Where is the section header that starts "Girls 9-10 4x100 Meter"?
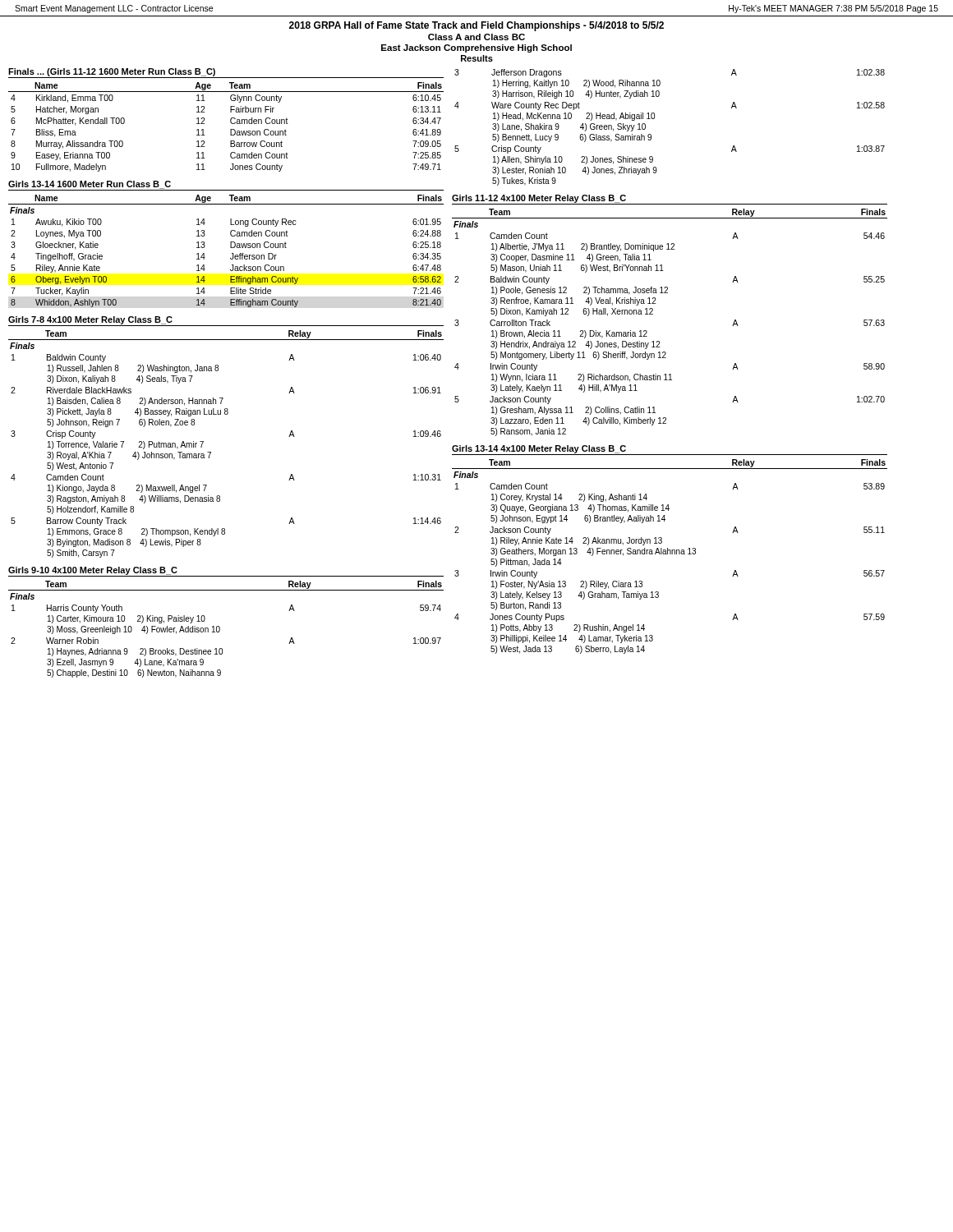The height and width of the screenshot is (1232, 953). pos(93,570)
